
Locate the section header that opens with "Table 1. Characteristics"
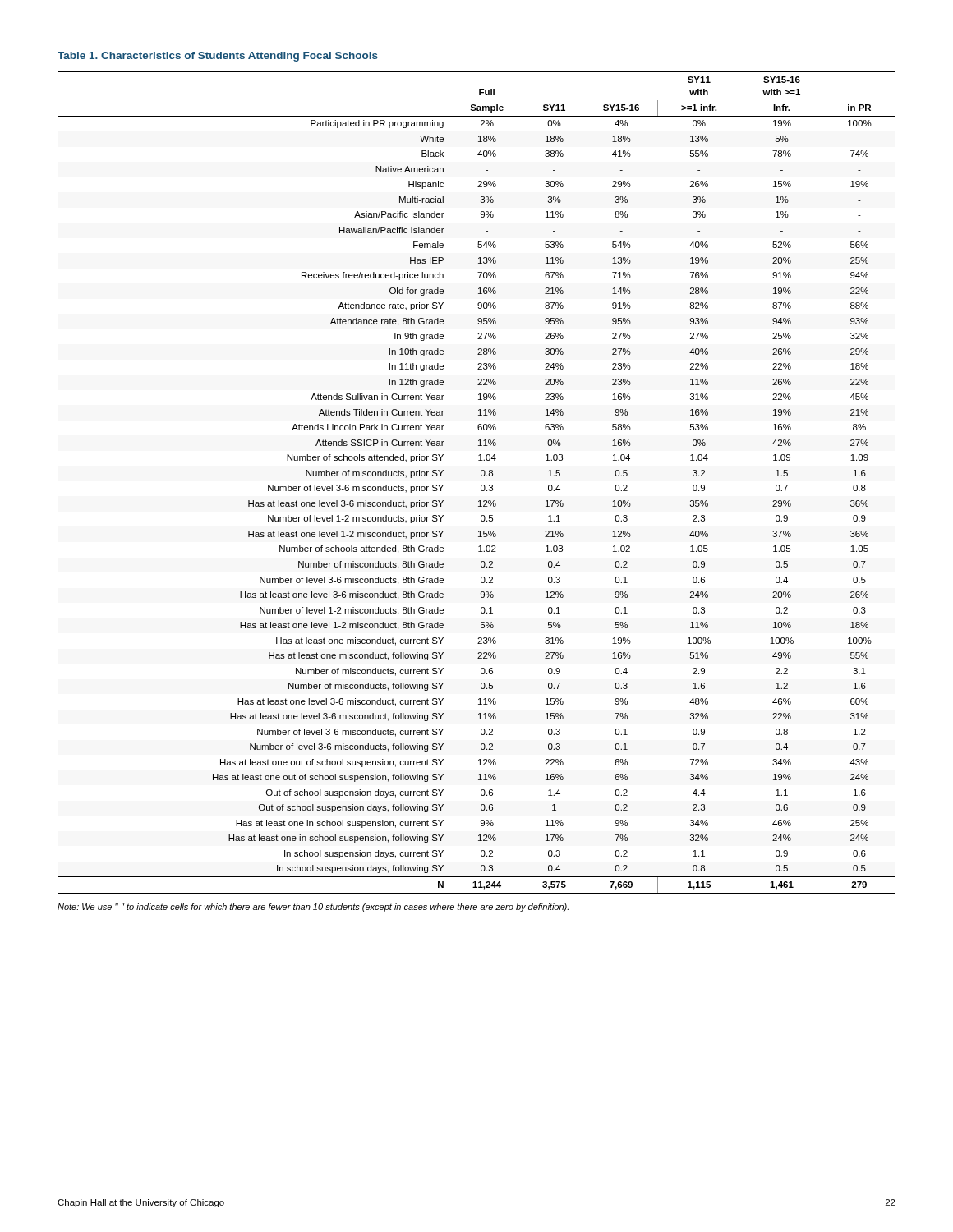pos(218,55)
